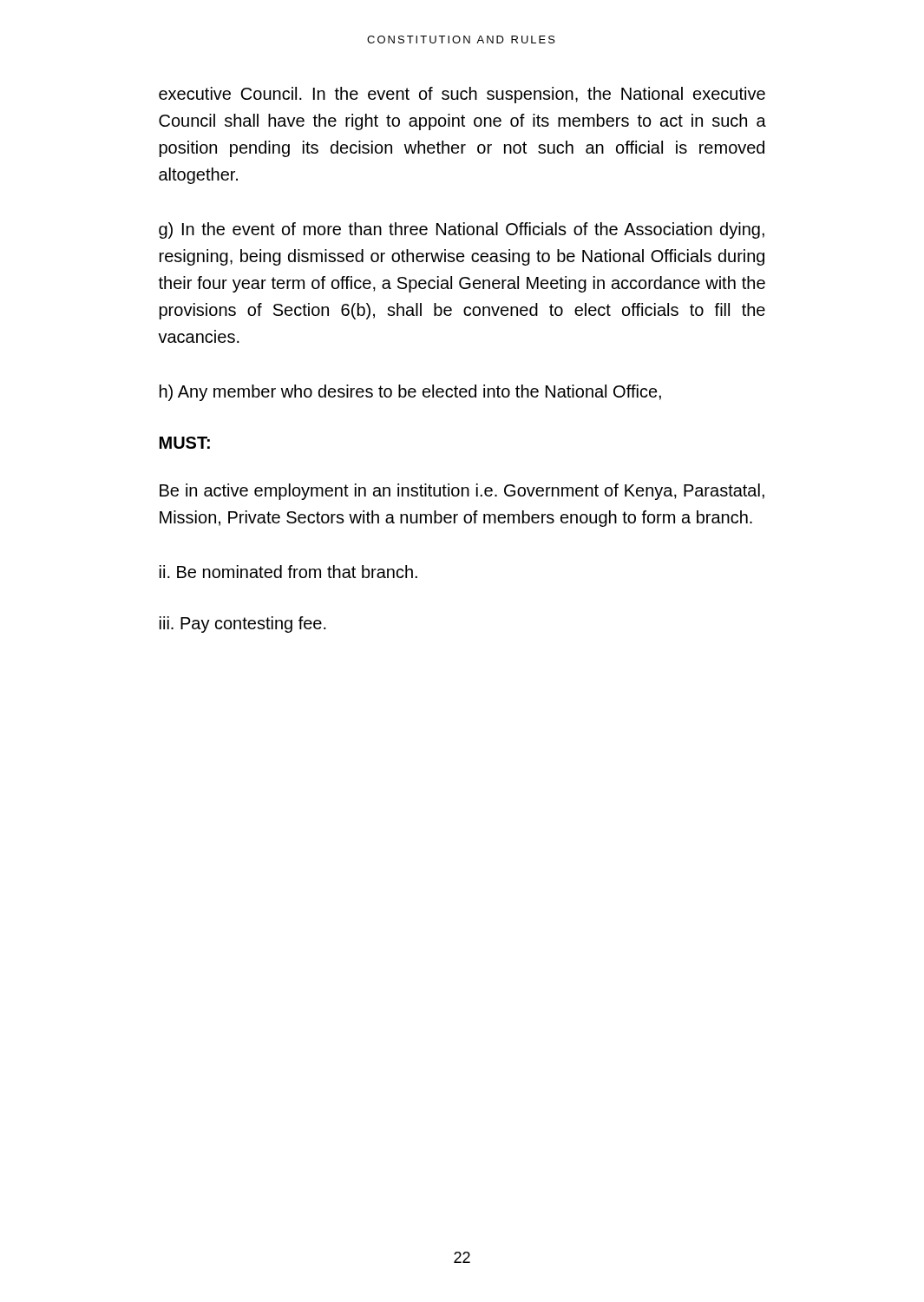Navigate to the passage starting "executive Council. In the event of such"

pyautogui.click(x=462, y=134)
